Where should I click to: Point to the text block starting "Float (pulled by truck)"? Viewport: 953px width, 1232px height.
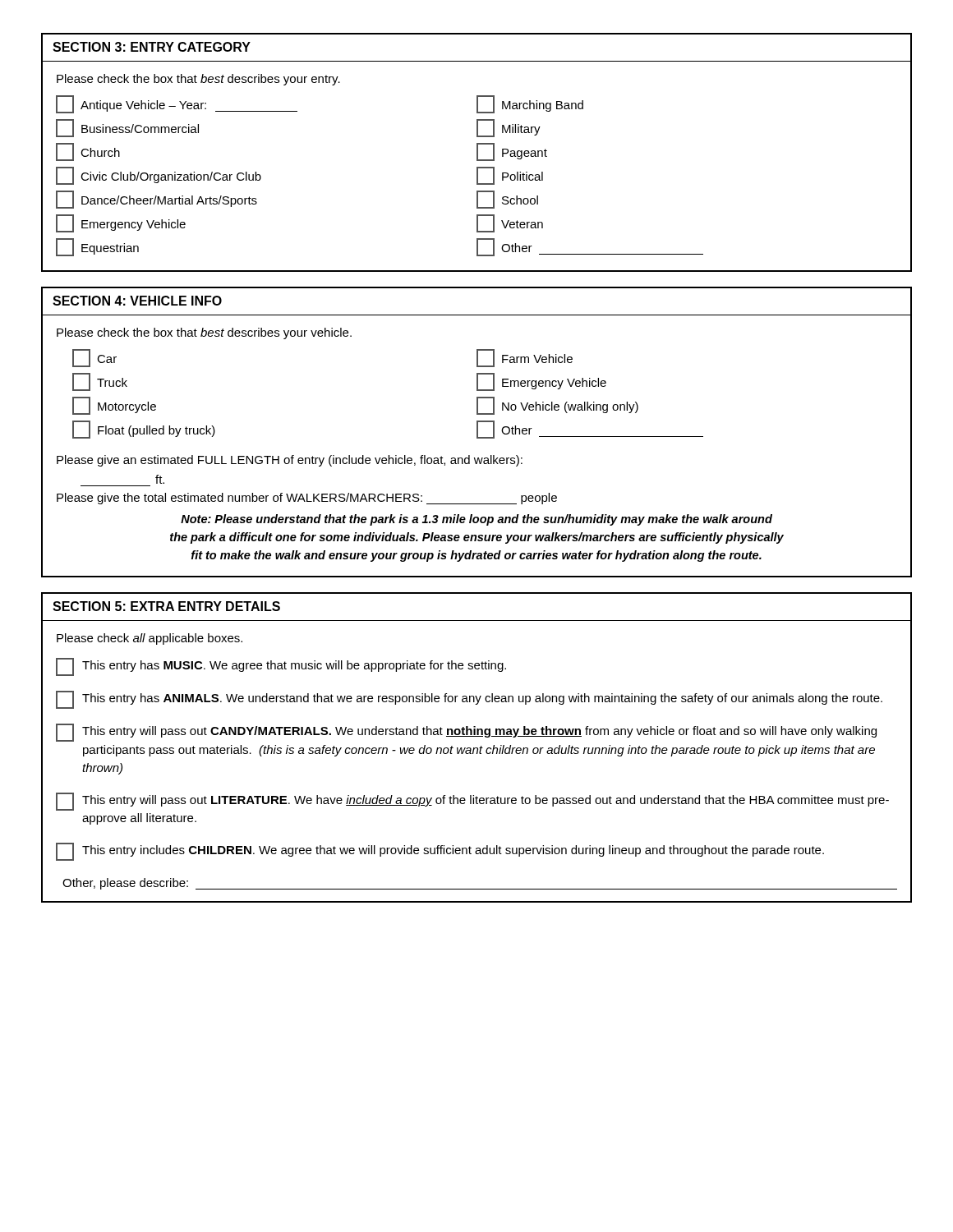click(x=144, y=430)
